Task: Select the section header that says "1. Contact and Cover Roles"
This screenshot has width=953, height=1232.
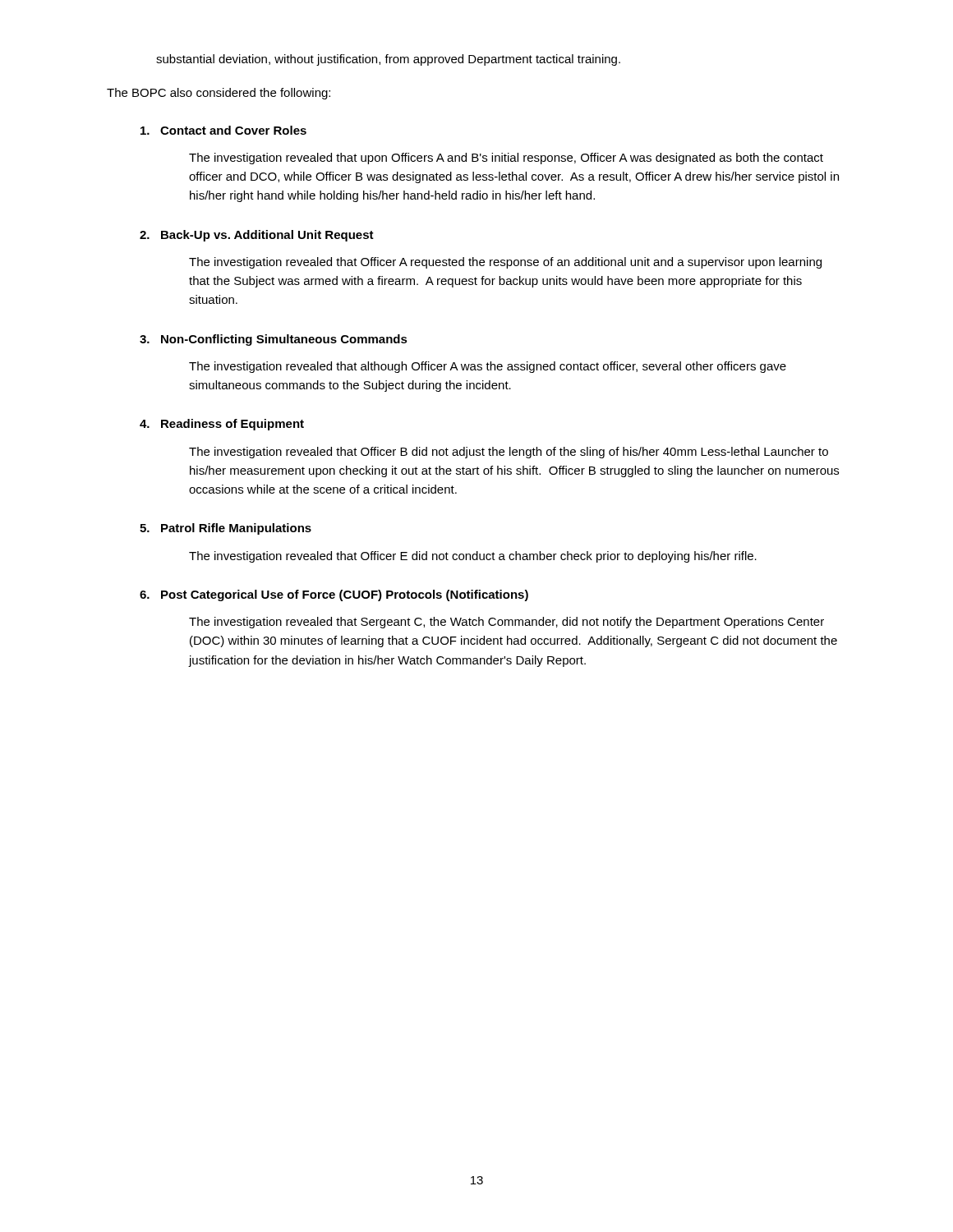Action: tap(223, 130)
